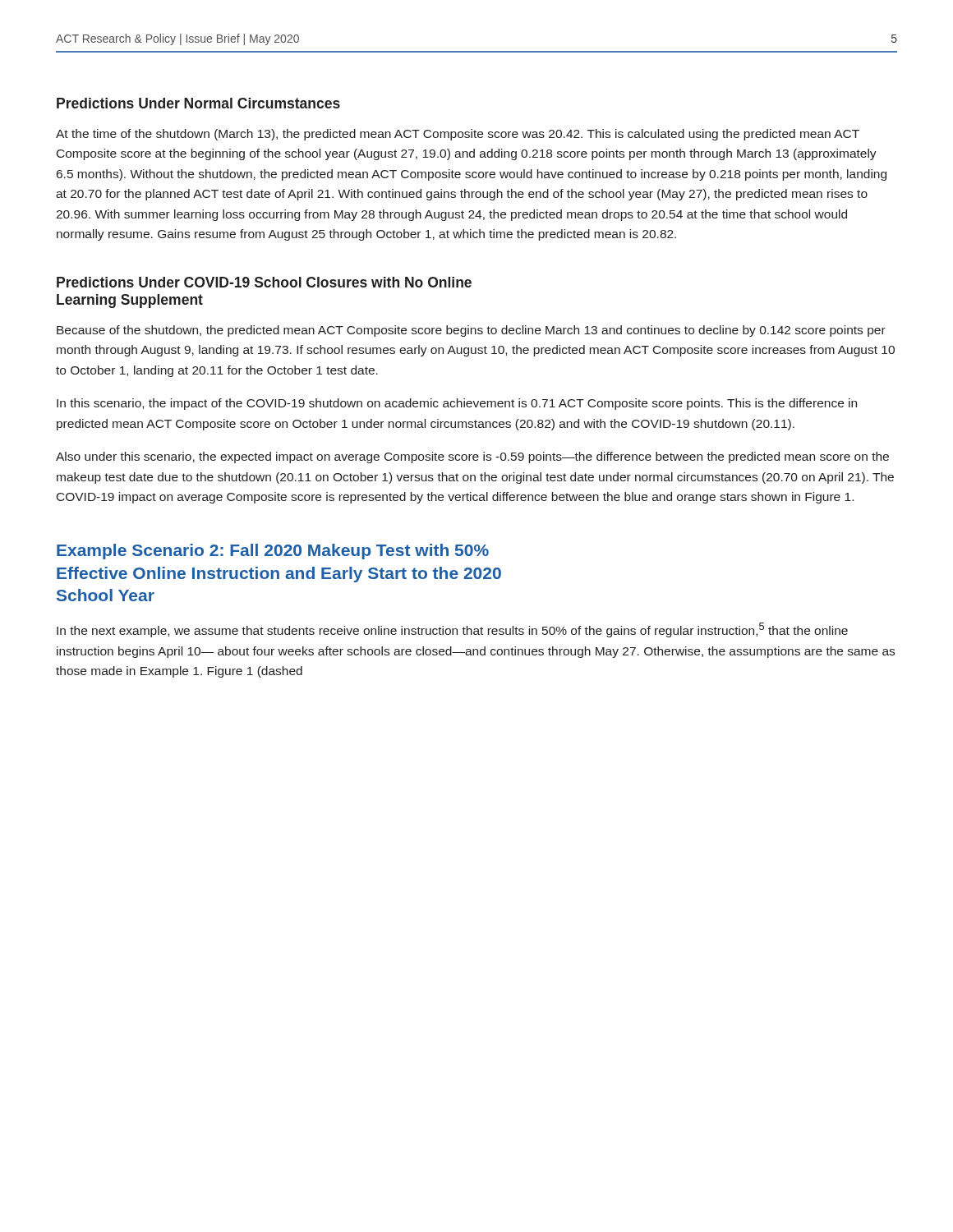953x1232 pixels.
Task: Navigate to the block starting "At the time of"
Action: tap(476, 184)
